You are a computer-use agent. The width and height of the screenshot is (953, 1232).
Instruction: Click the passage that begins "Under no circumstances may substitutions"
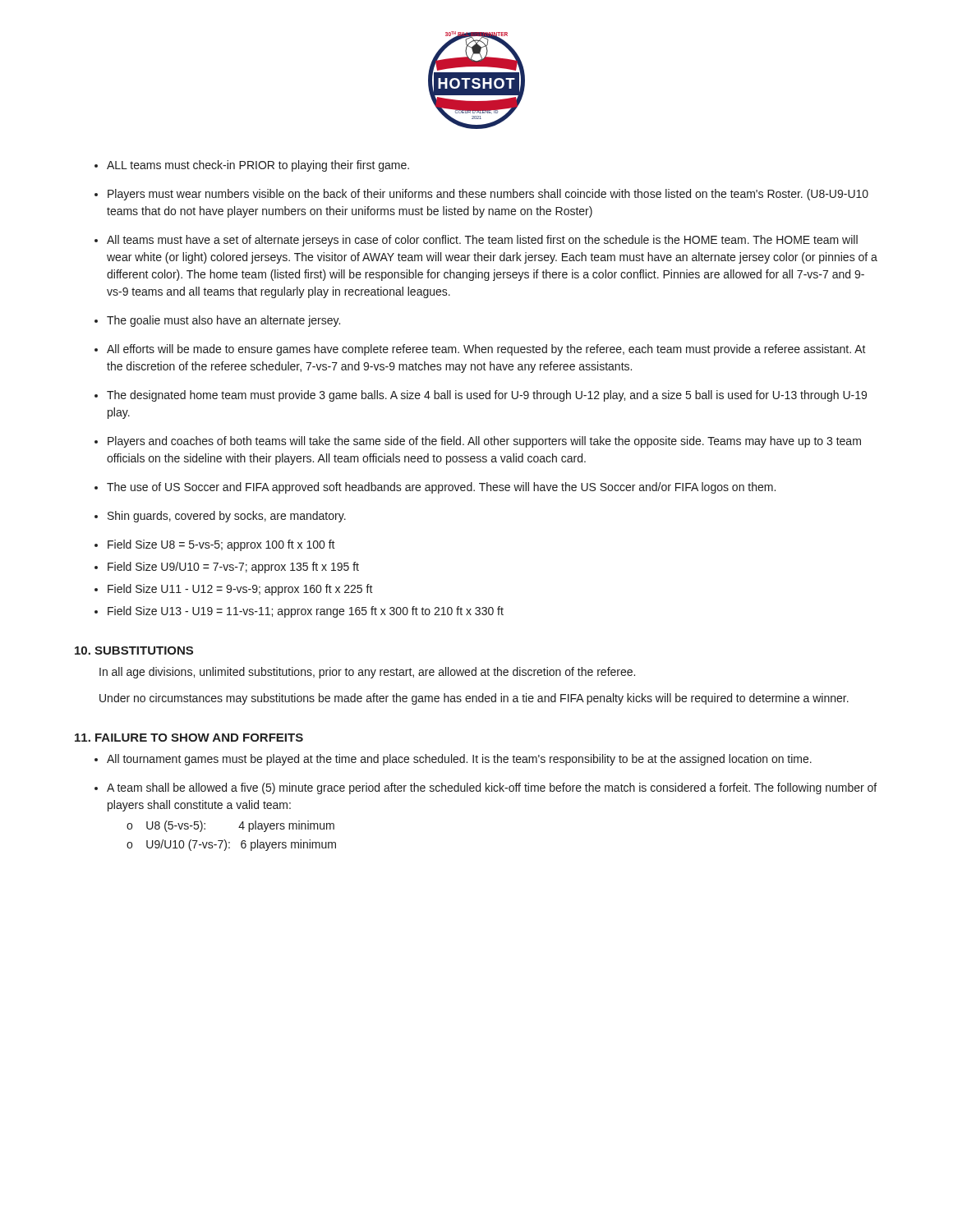474,698
